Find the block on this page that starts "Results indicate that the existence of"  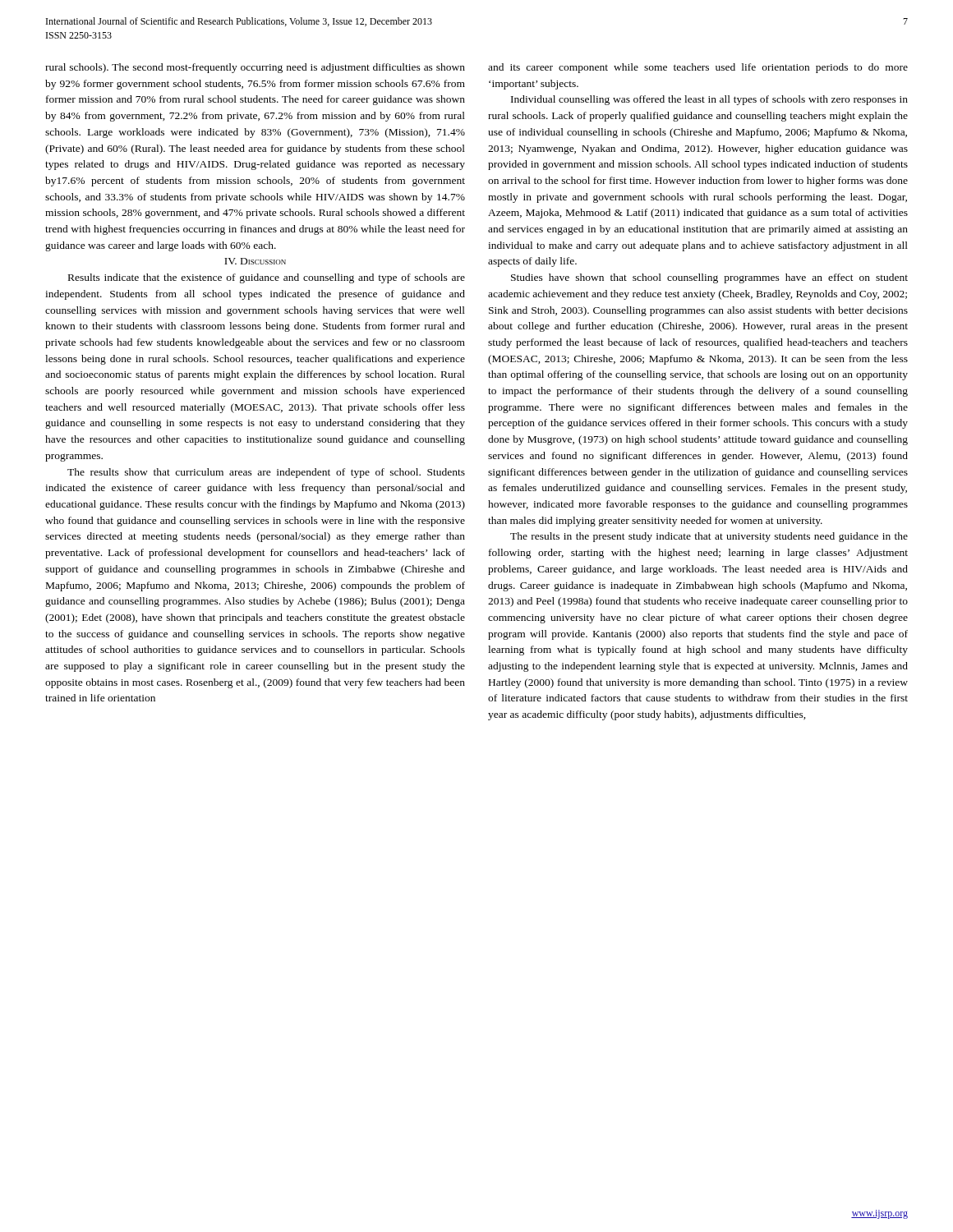[255, 367]
